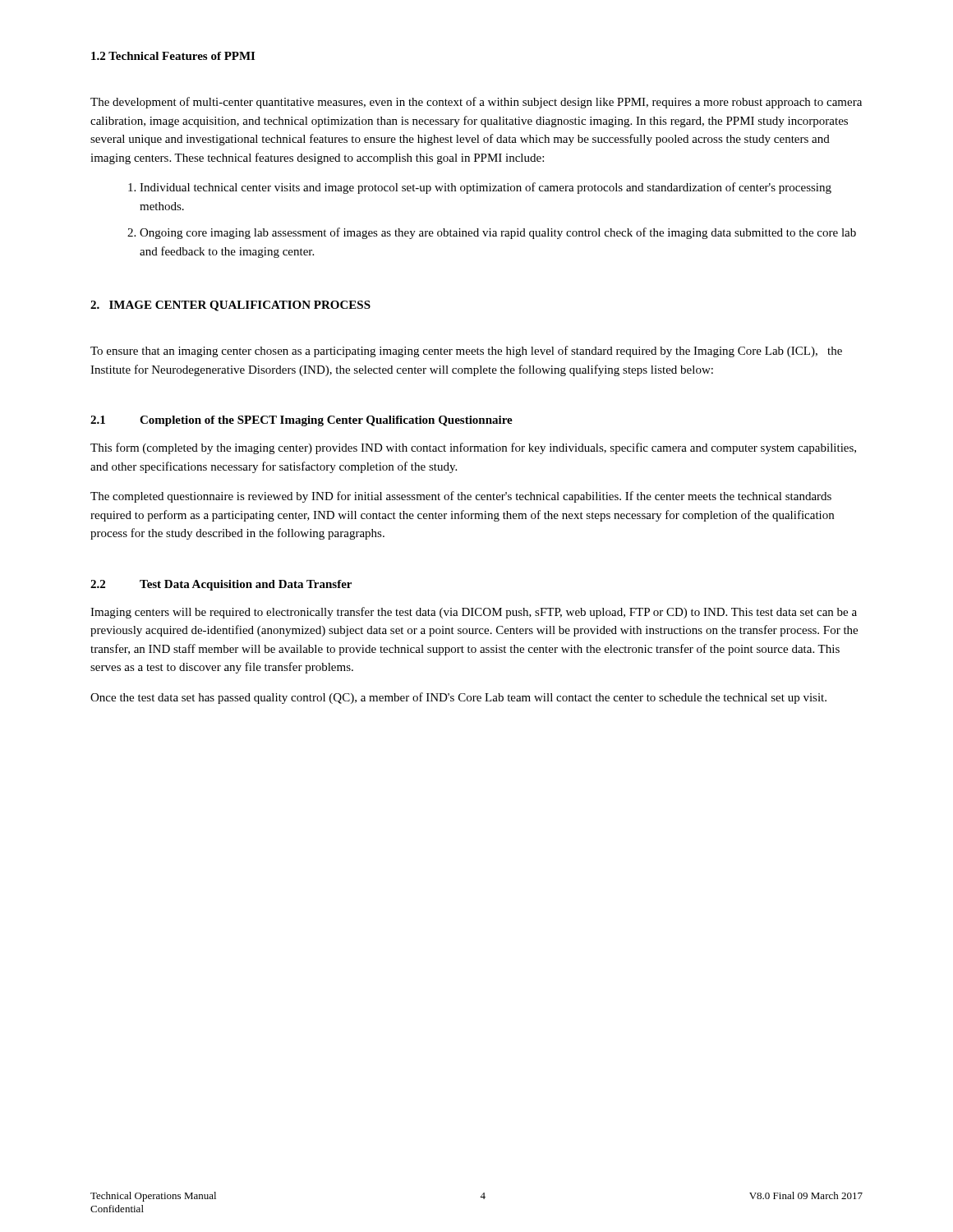This screenshot has height=1232, width=953.
Task: Point to the element starting "This form (completed by the imaging center)"
Action: (476, 457)
